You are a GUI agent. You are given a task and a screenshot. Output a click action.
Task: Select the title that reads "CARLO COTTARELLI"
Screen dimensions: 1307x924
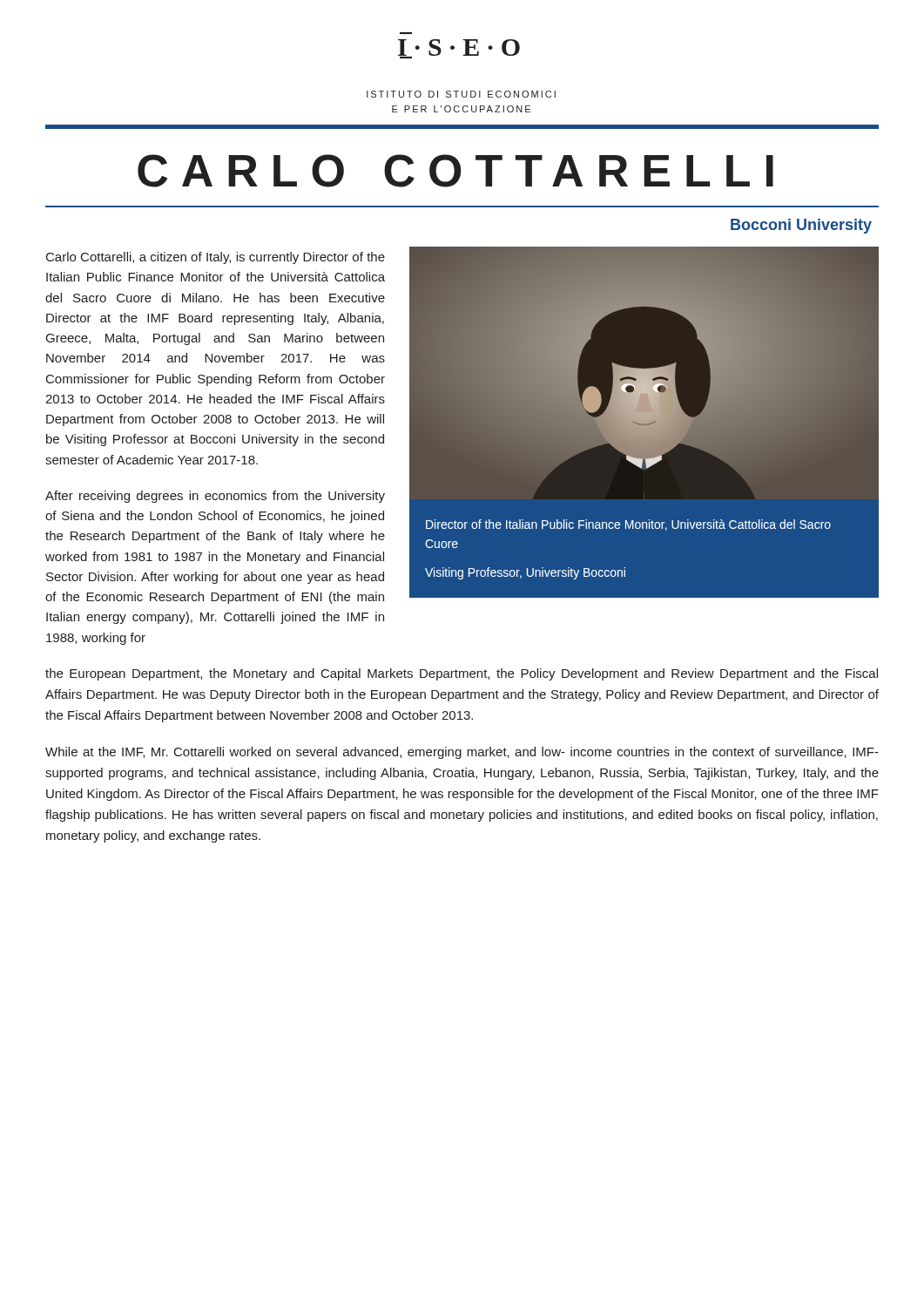(462, 171)
